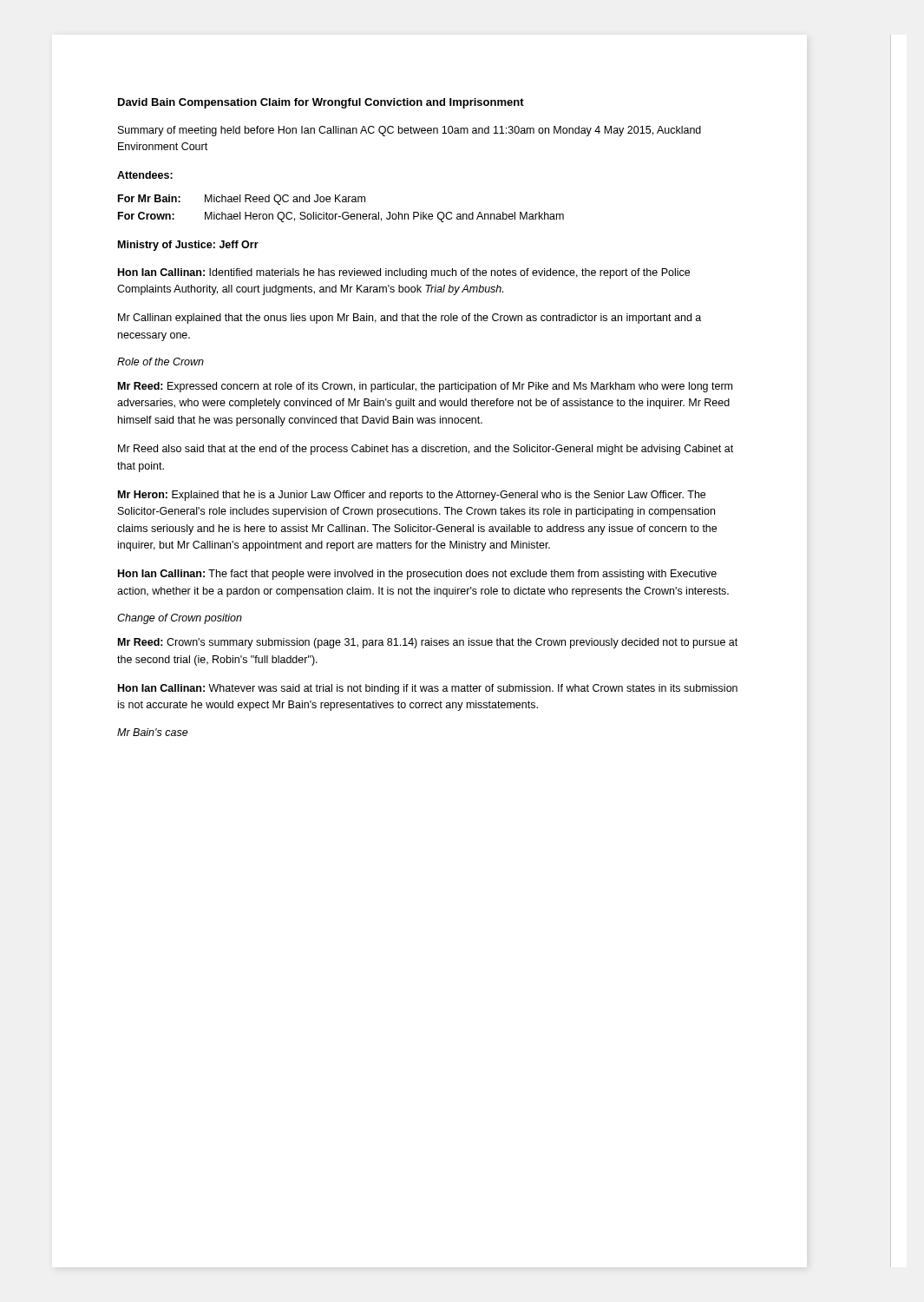Viewport: 924px width, 1302px height.
Task: Select the text block containing "Mr Reed: Crown's summary"
Action: tap(427, 651)
